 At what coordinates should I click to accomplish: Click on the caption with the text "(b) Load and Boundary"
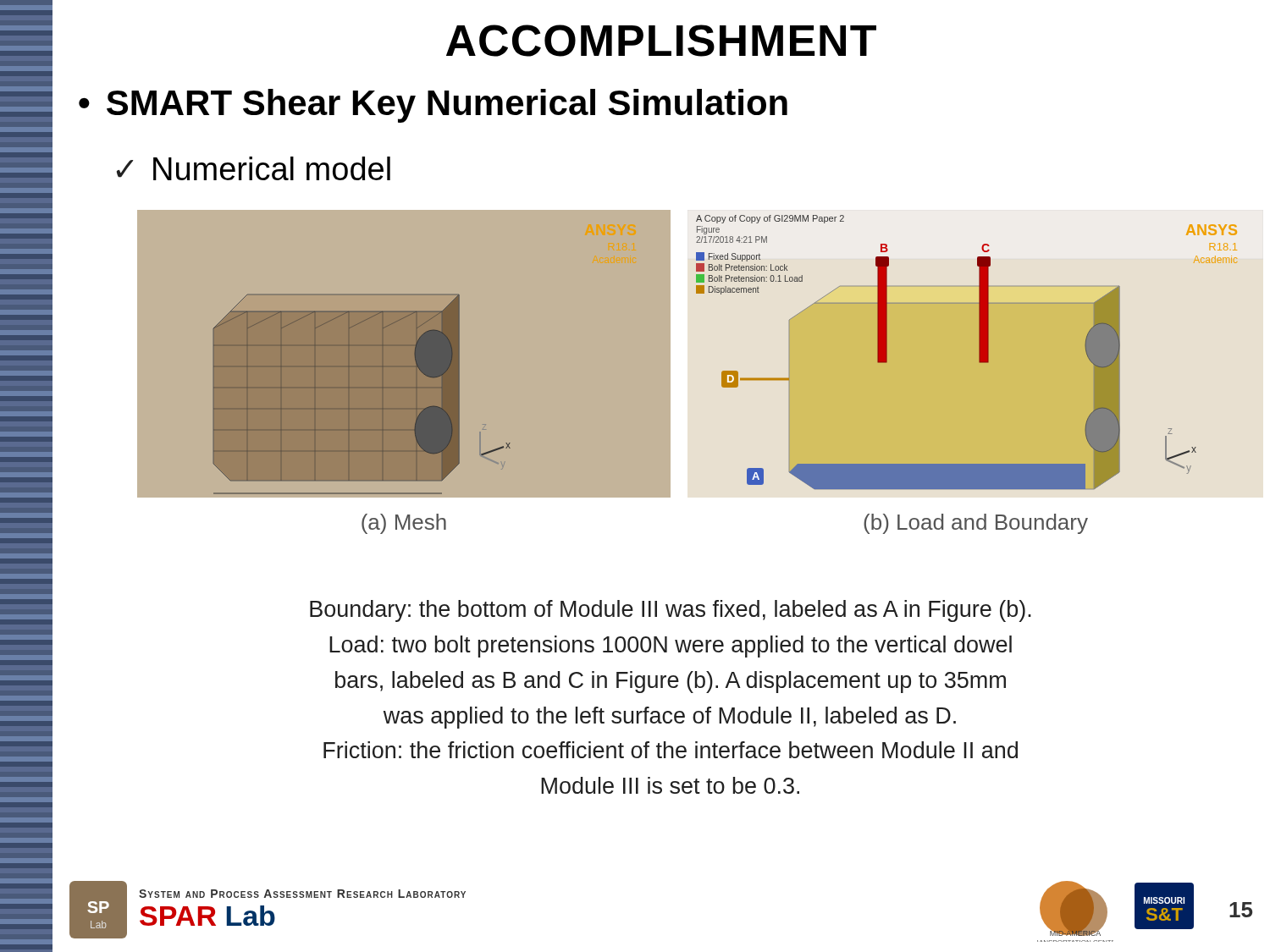click(x=975, y=522)
